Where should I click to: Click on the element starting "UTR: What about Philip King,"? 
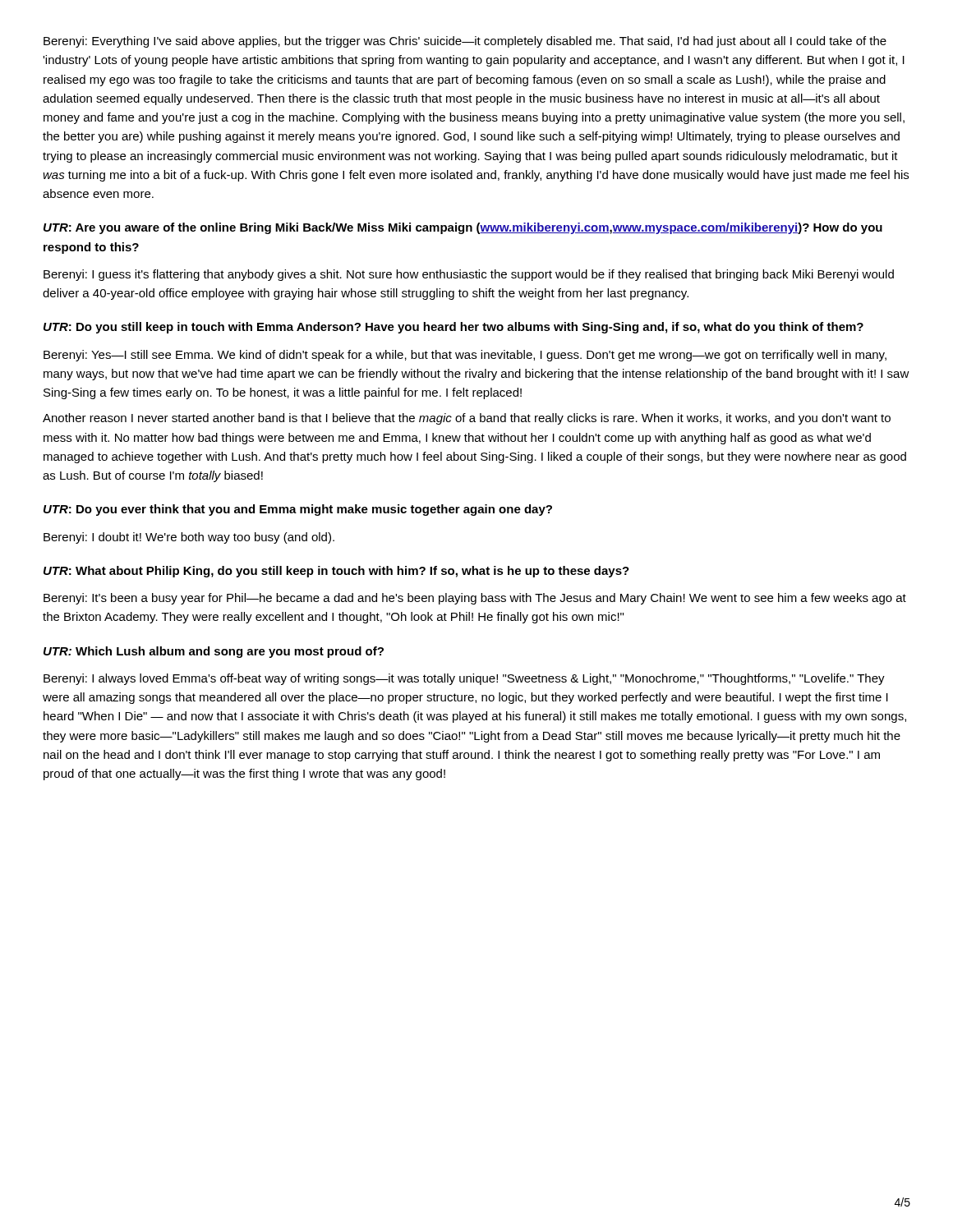click(476, 570)
